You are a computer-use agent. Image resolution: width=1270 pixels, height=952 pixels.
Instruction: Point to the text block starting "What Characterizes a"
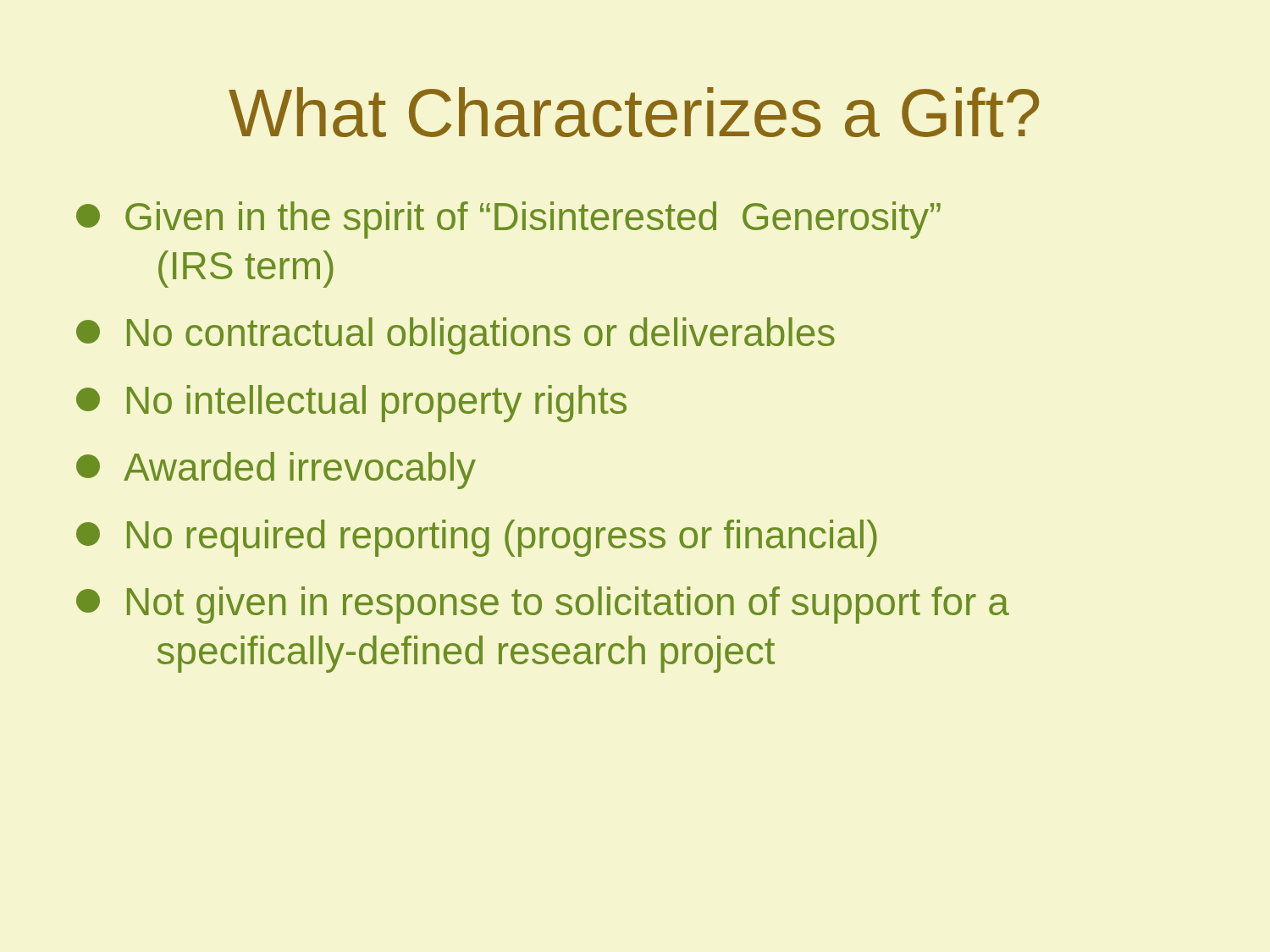(x=635, y=113)
